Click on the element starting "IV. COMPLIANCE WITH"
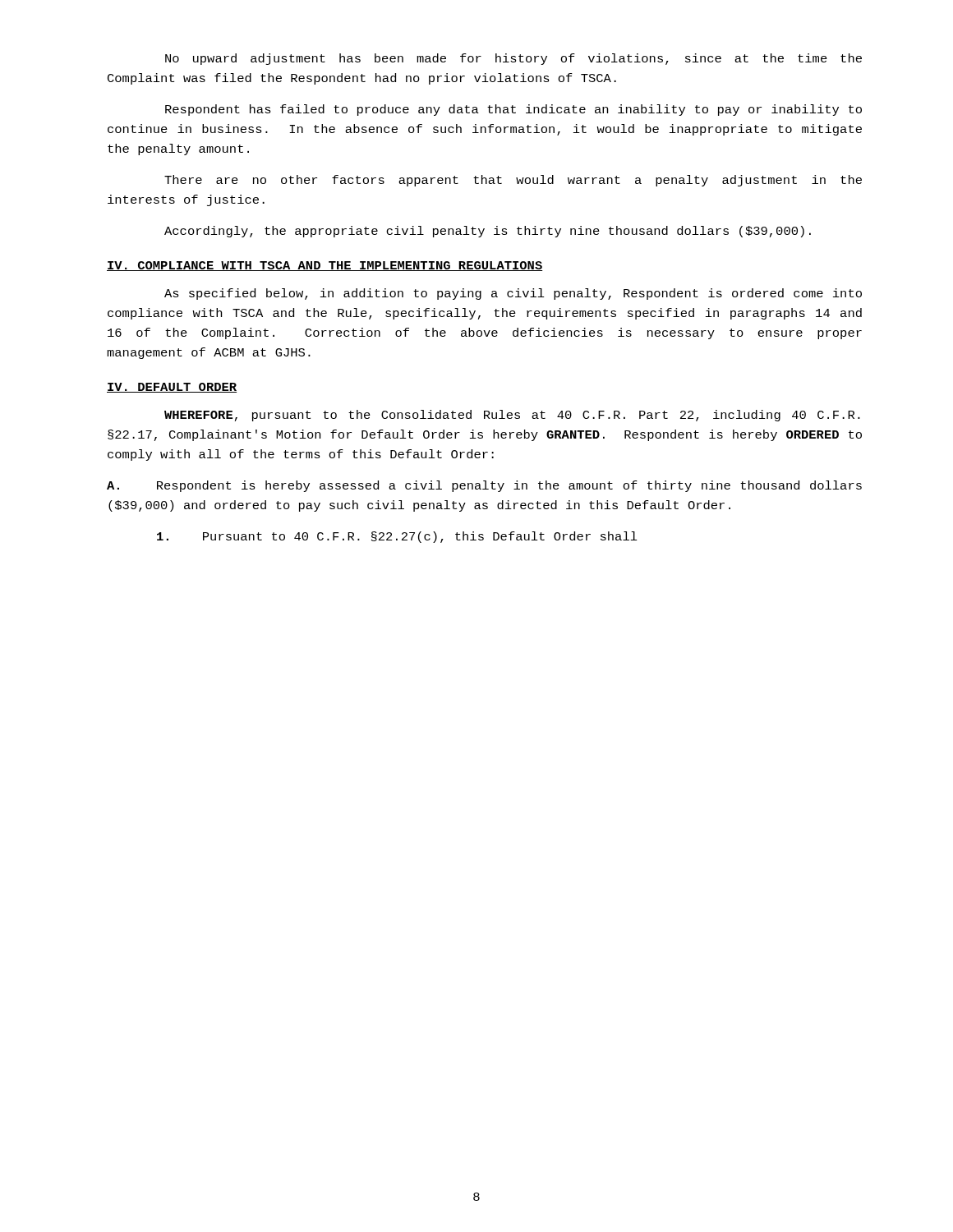953x1232 pixels. tap(485, 266)
